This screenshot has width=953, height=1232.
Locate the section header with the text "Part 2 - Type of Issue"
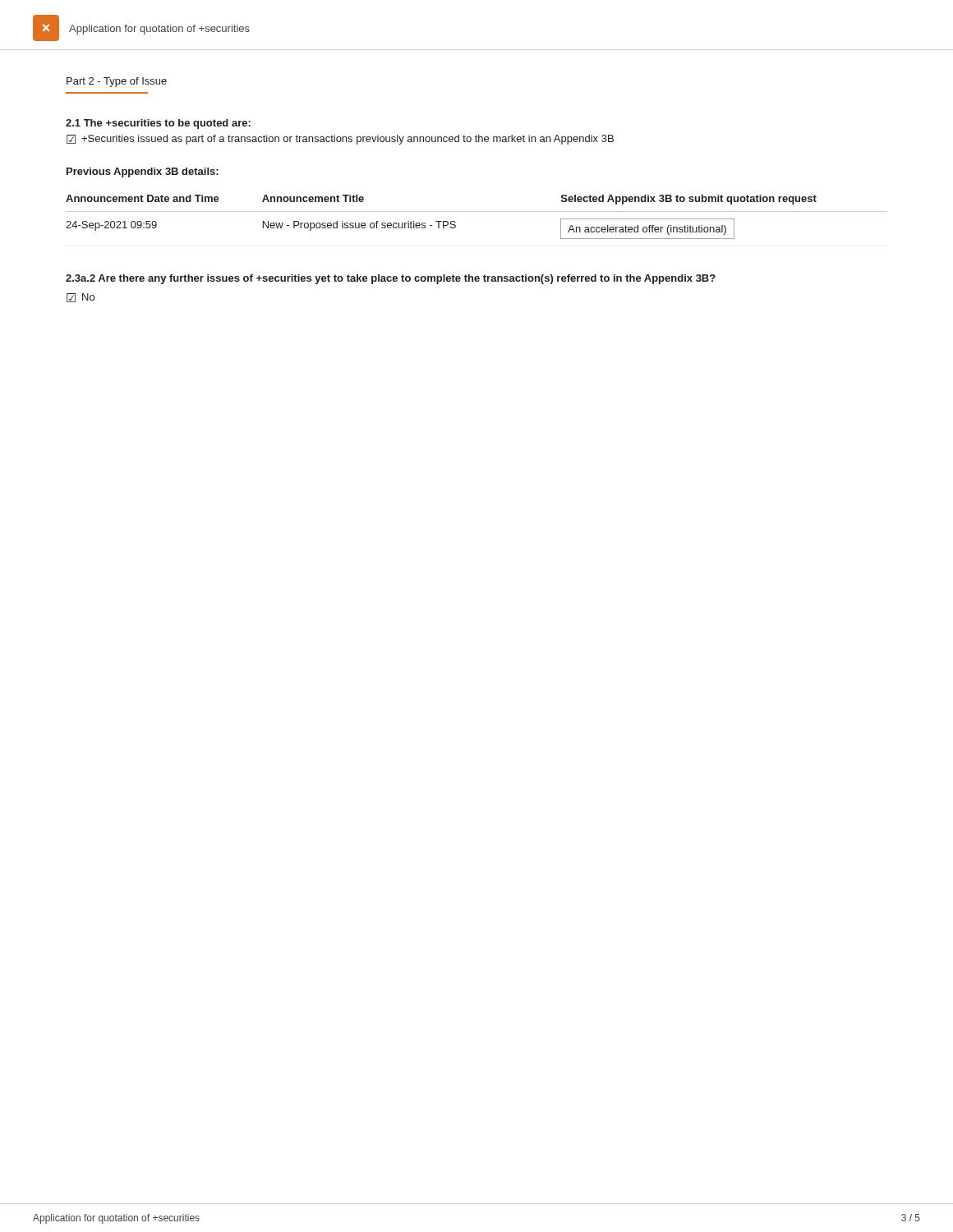pos(116,81)
